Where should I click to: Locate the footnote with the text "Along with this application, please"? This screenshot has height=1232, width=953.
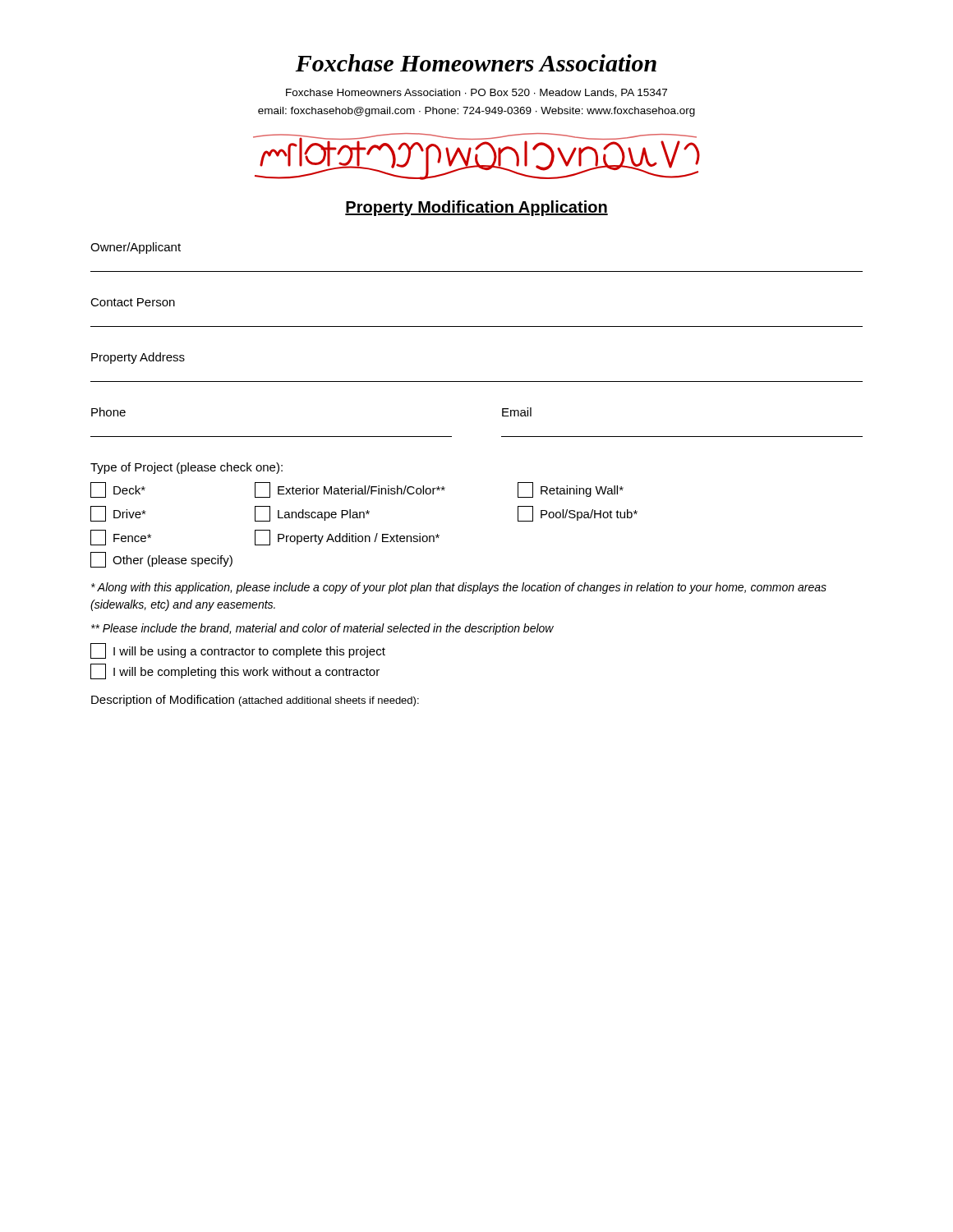pyautogui.click(x=458, y=596)
